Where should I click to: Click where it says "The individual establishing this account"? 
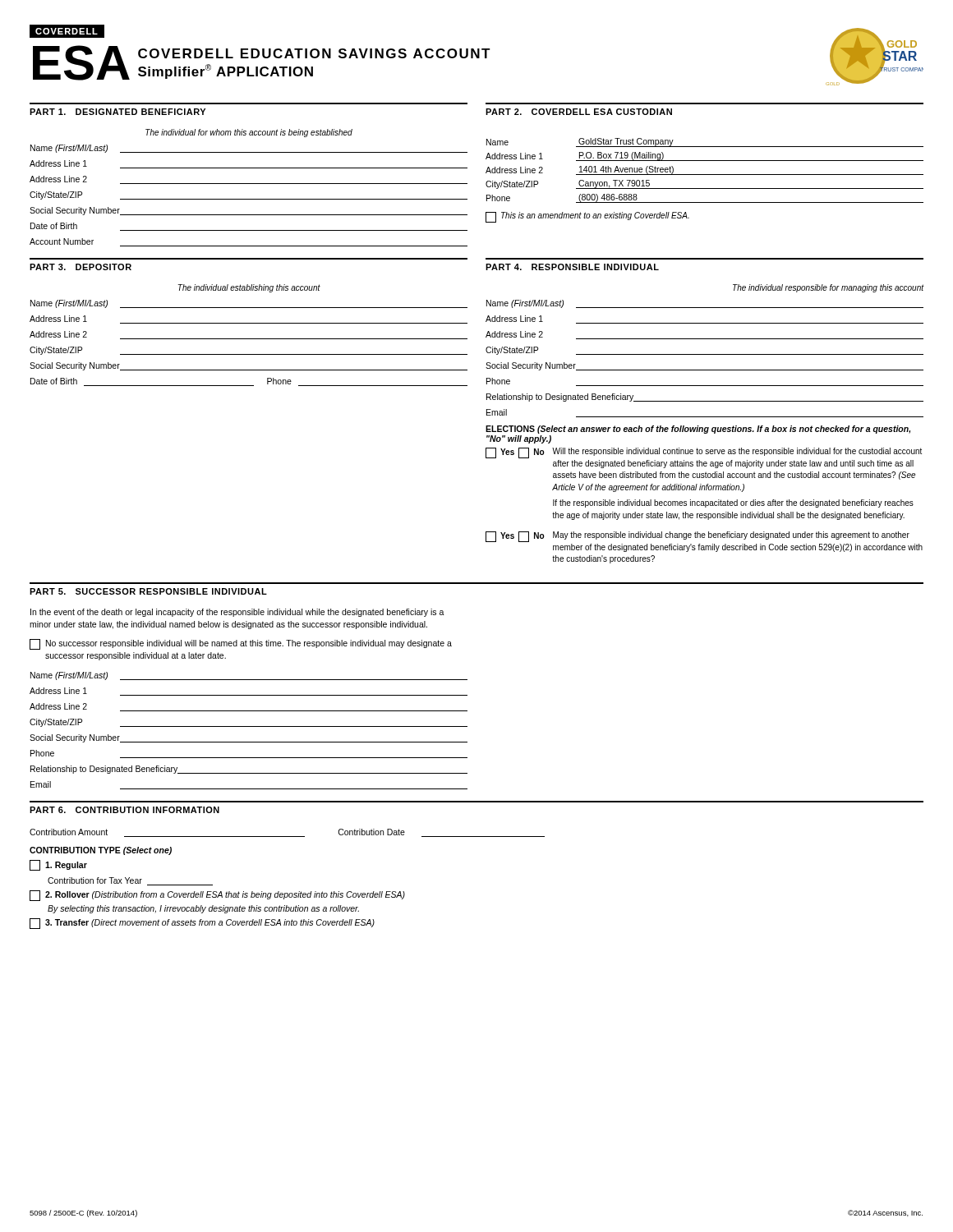pos(248,288)
